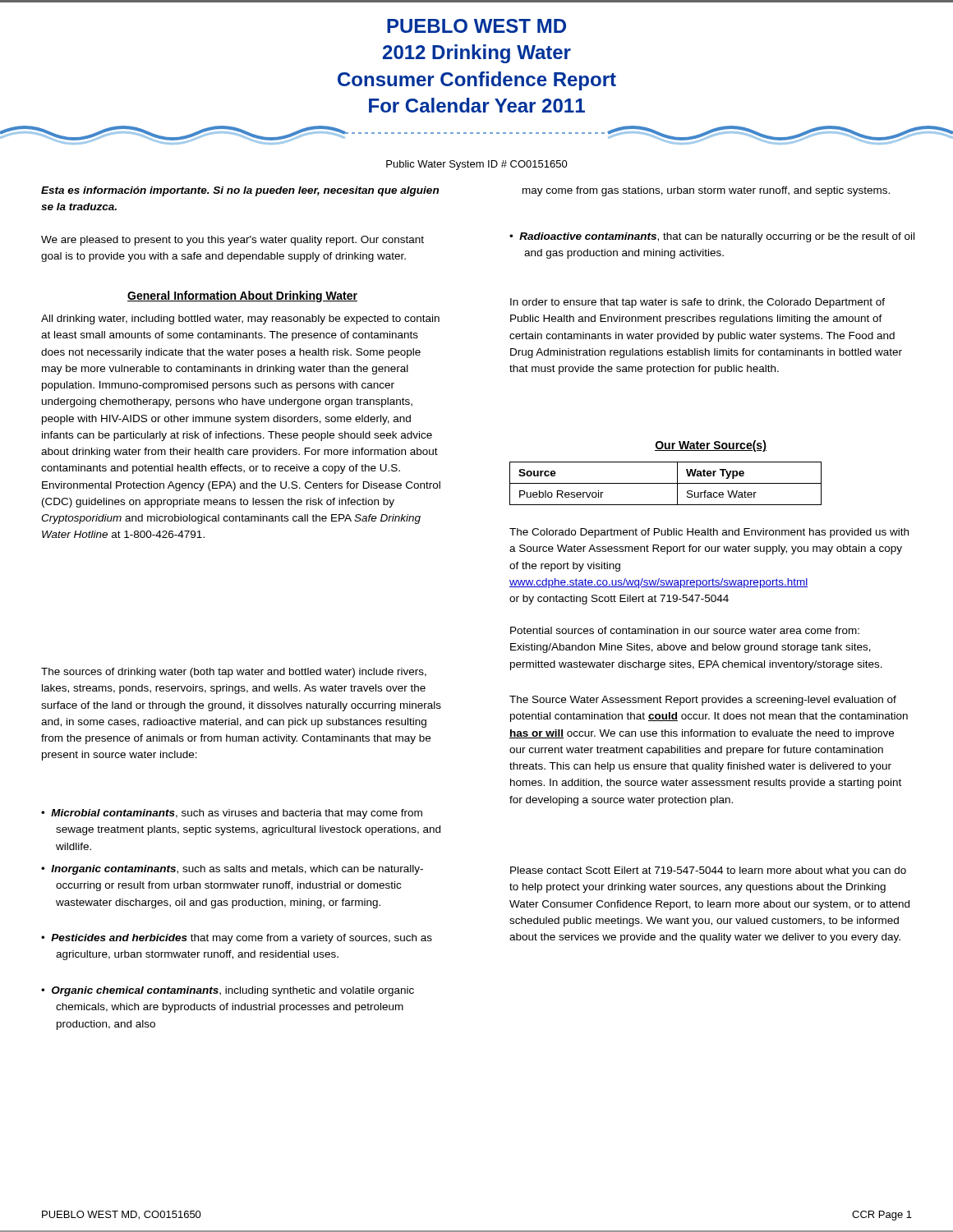Locate the passage starting "General Information About Drinking Water"
Image resolution: width=953 pixels, height=1232 pixels.
(x=242, y=296)
